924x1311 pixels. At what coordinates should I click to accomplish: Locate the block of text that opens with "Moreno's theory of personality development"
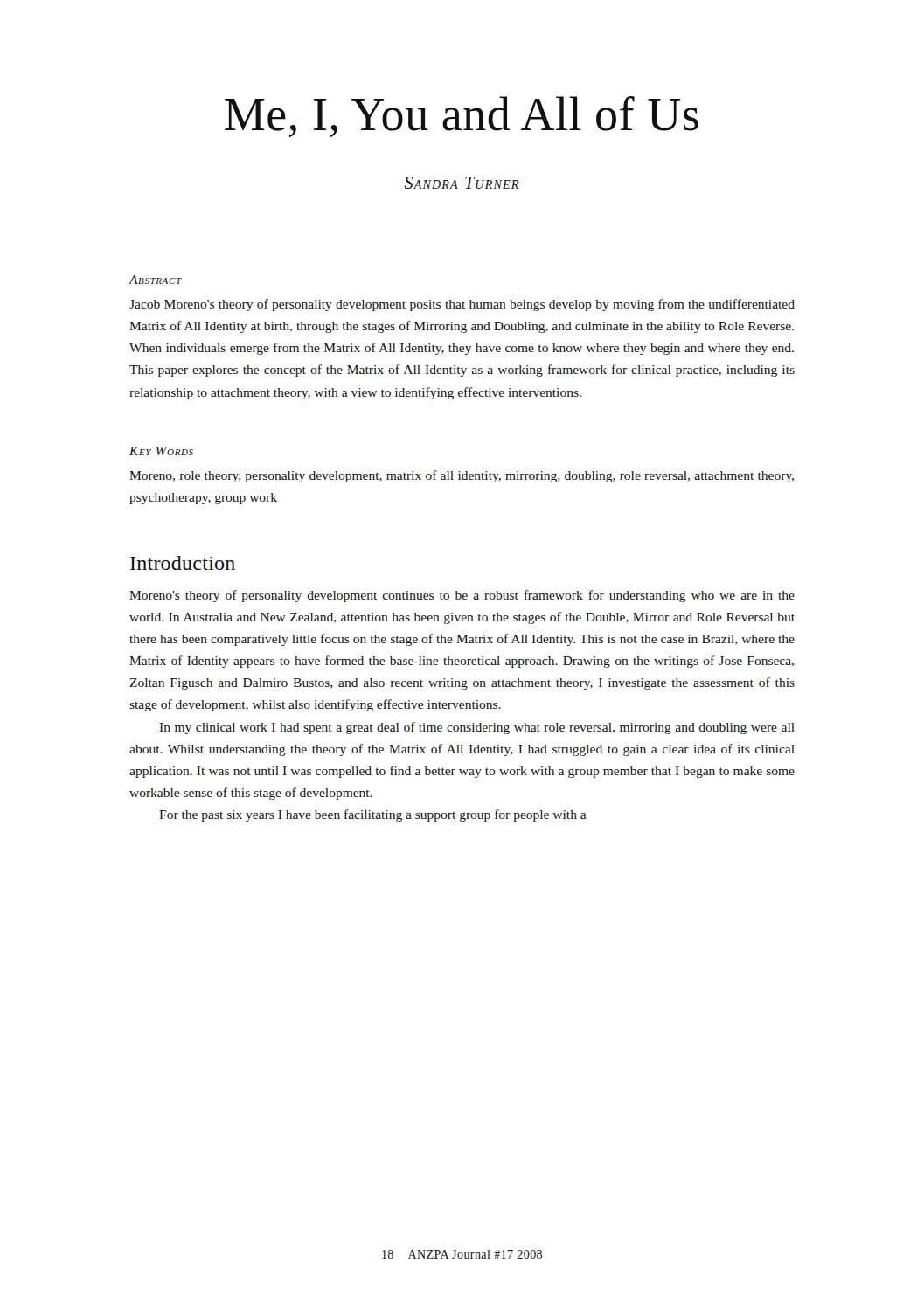[462, 650]
